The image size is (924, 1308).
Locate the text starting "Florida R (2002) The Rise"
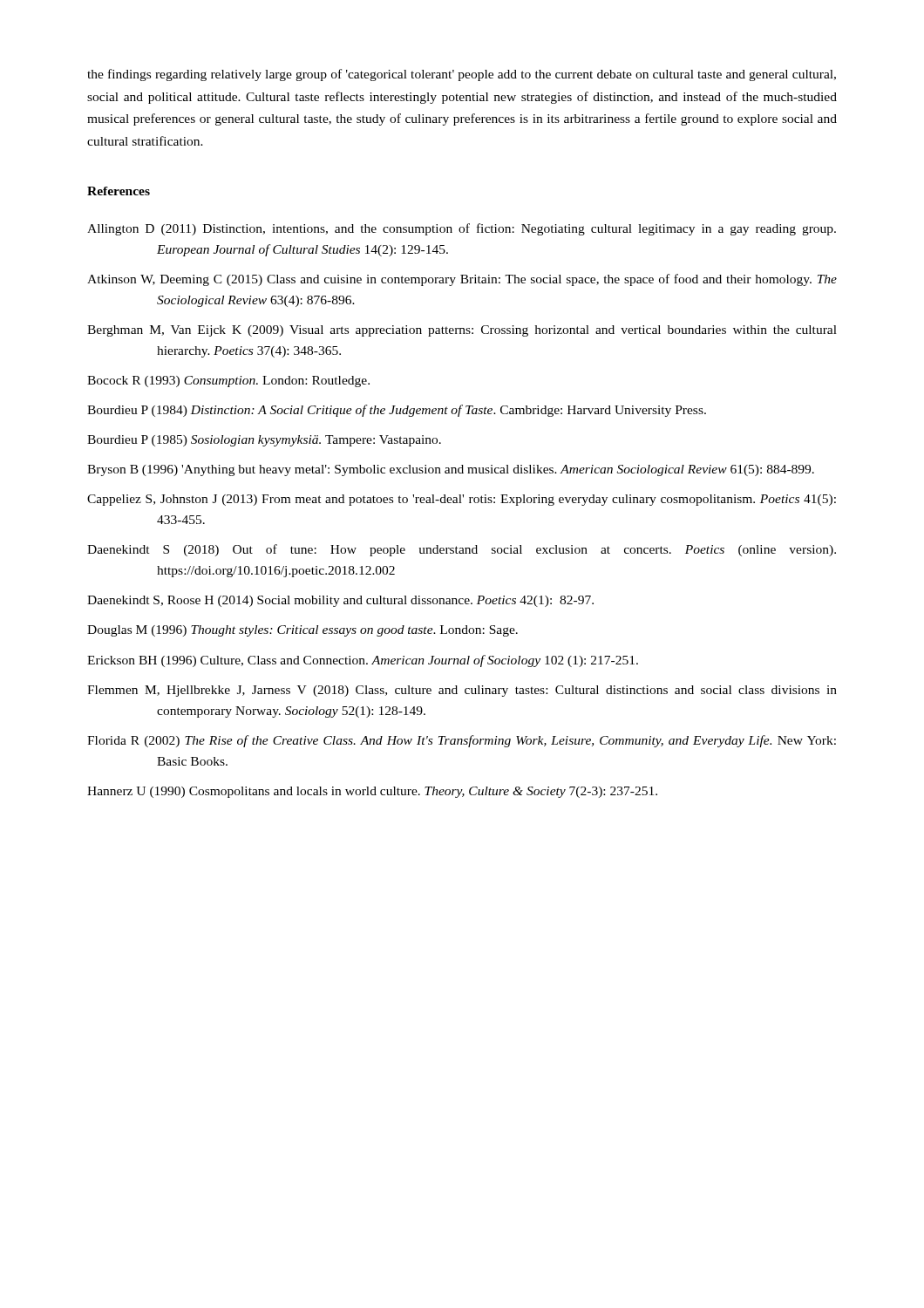click(462, 750)
